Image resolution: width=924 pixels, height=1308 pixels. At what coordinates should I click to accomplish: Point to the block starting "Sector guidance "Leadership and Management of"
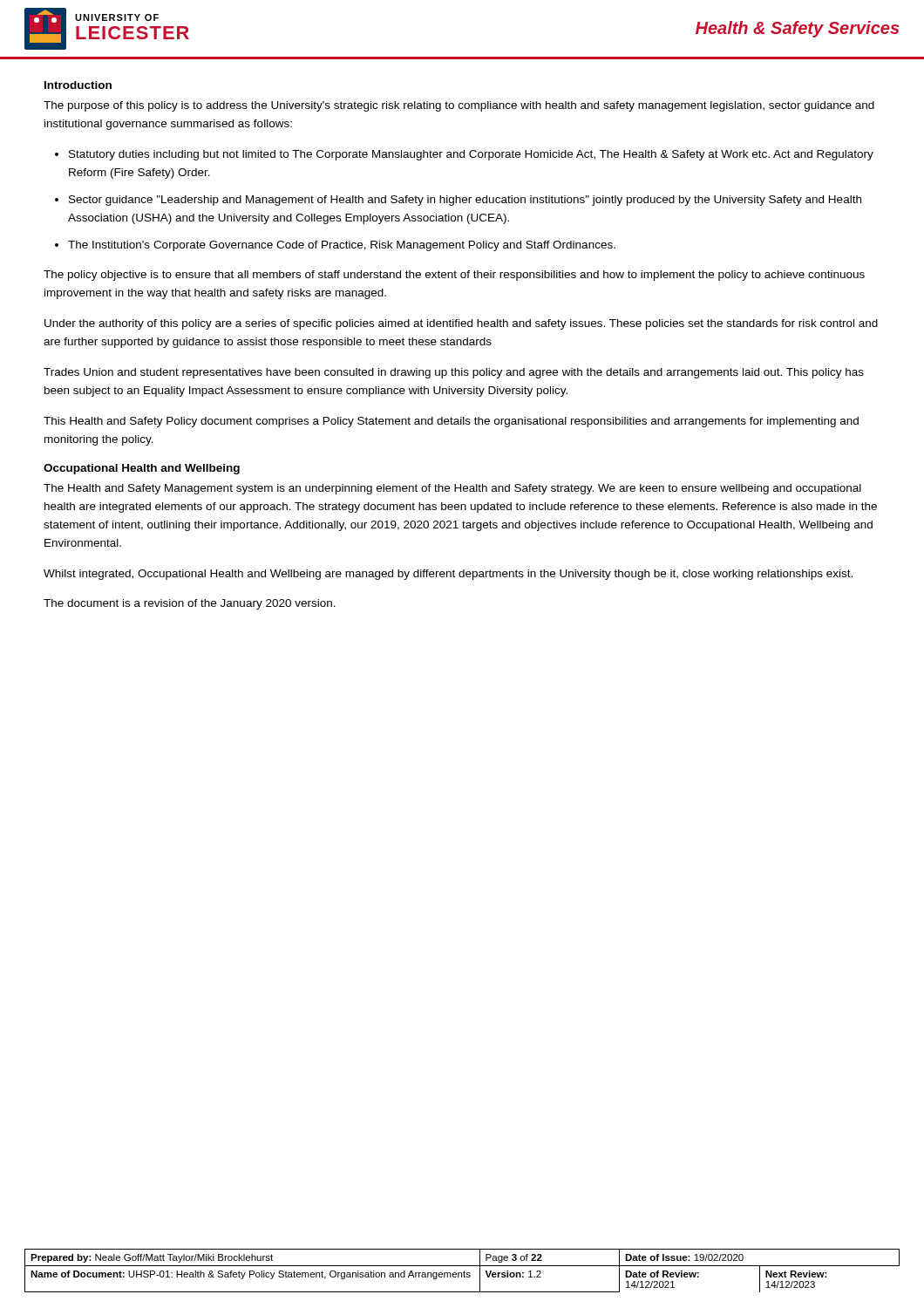[465, 208]
